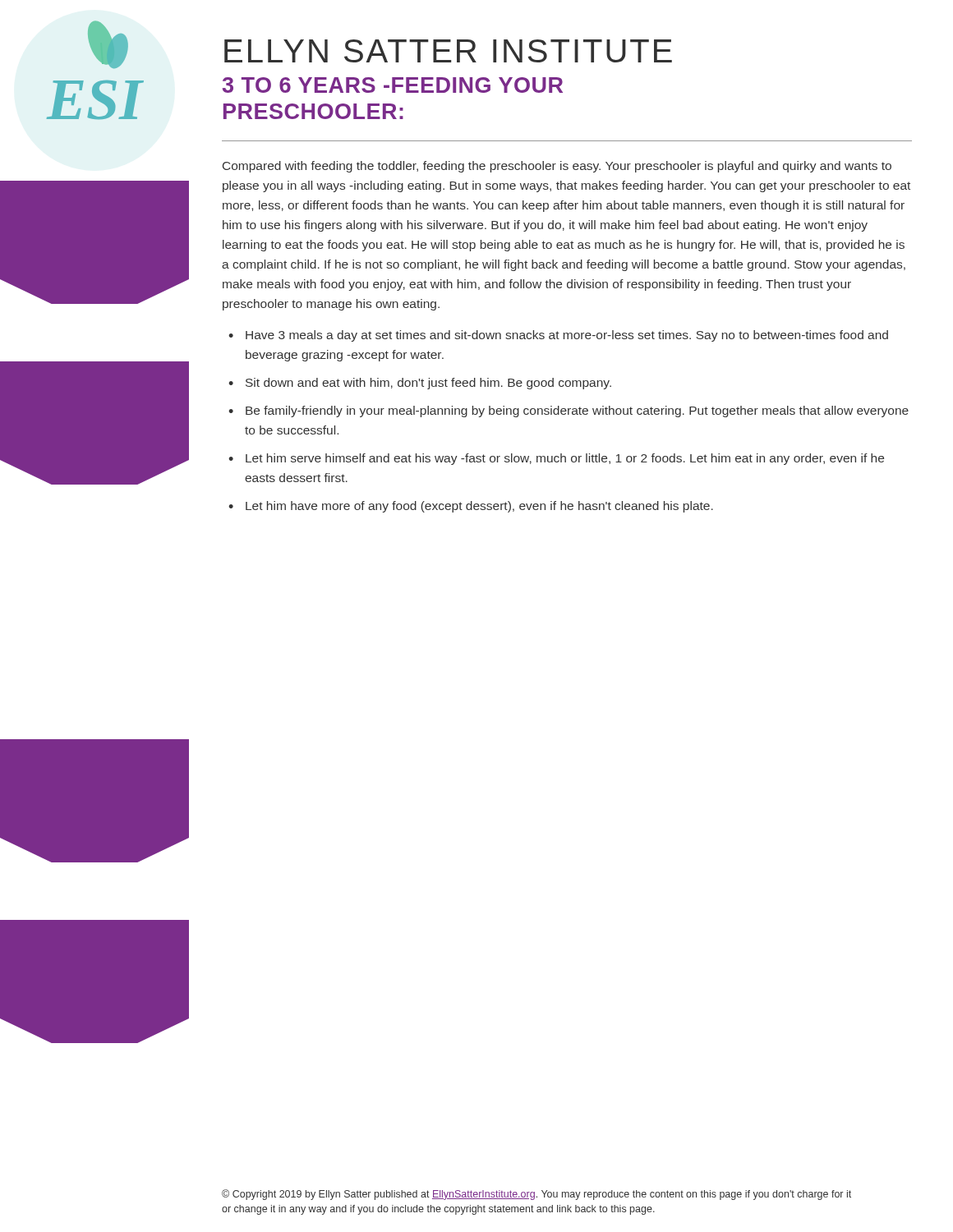This screenshot has height=1232, width=953.
Task: Select the logo
Action: (x=94, y=90)
